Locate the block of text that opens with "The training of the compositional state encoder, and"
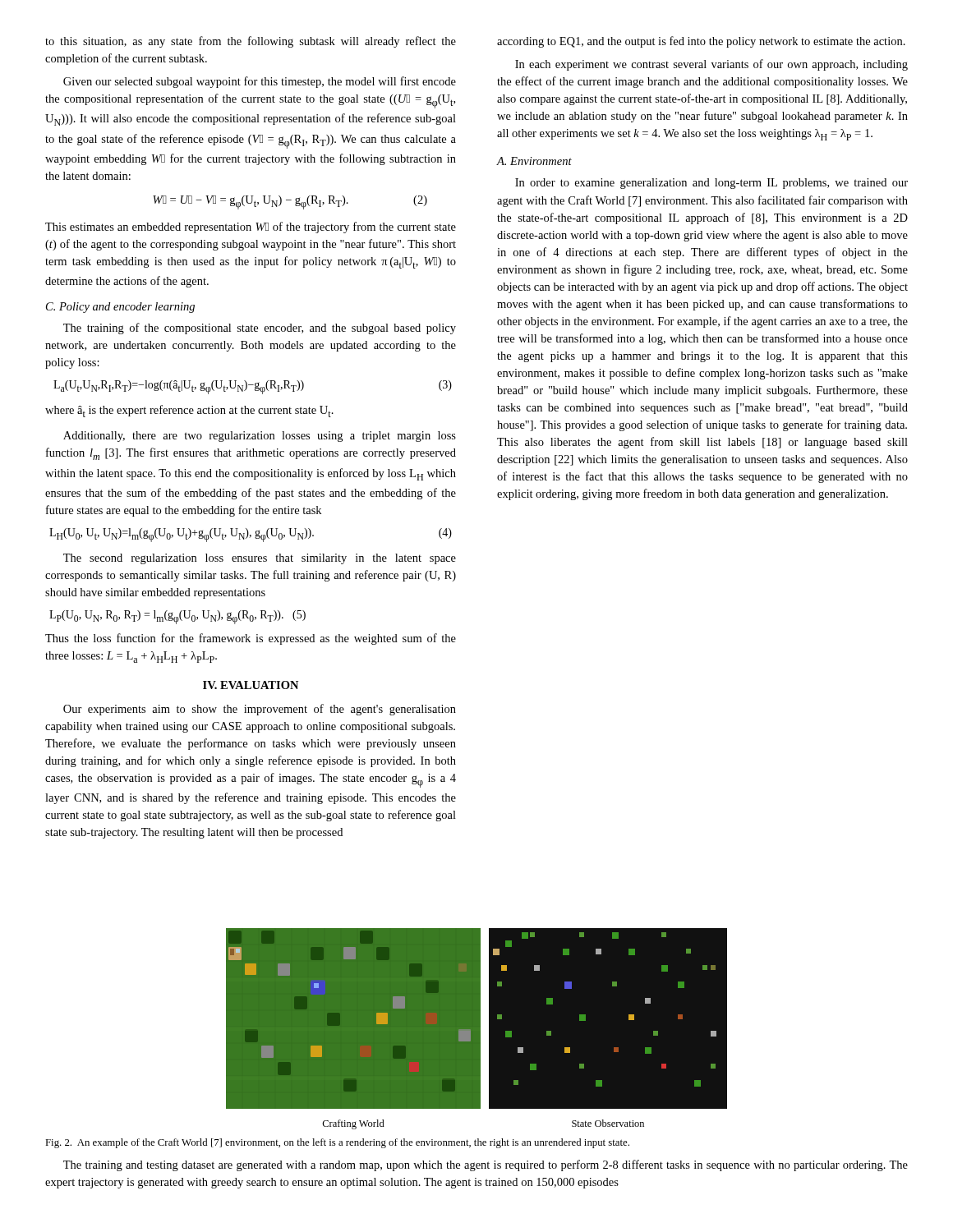Viewport: 953px width, 1232px height. point(251,345)
